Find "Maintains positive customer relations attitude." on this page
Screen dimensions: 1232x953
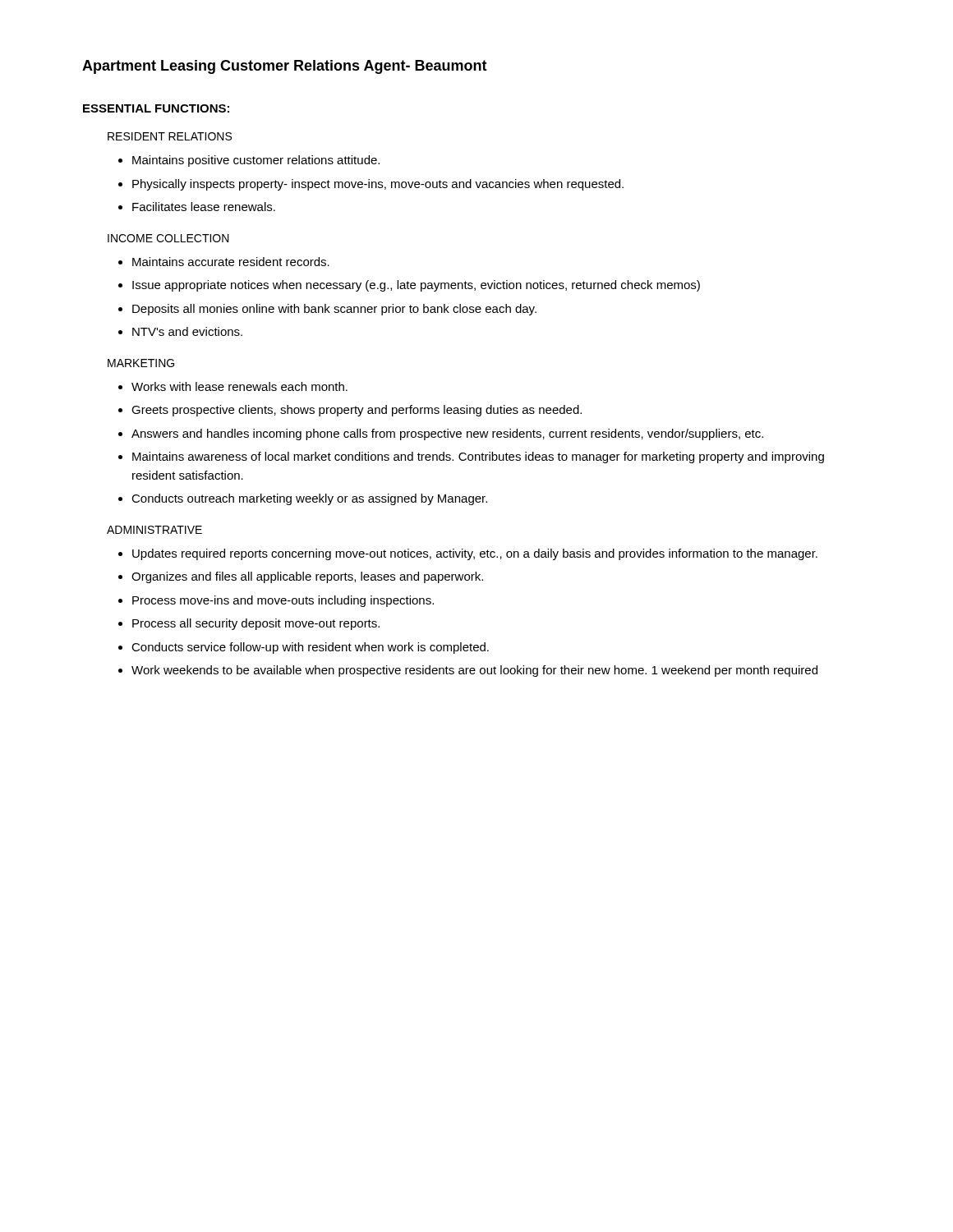click(256, 161)
